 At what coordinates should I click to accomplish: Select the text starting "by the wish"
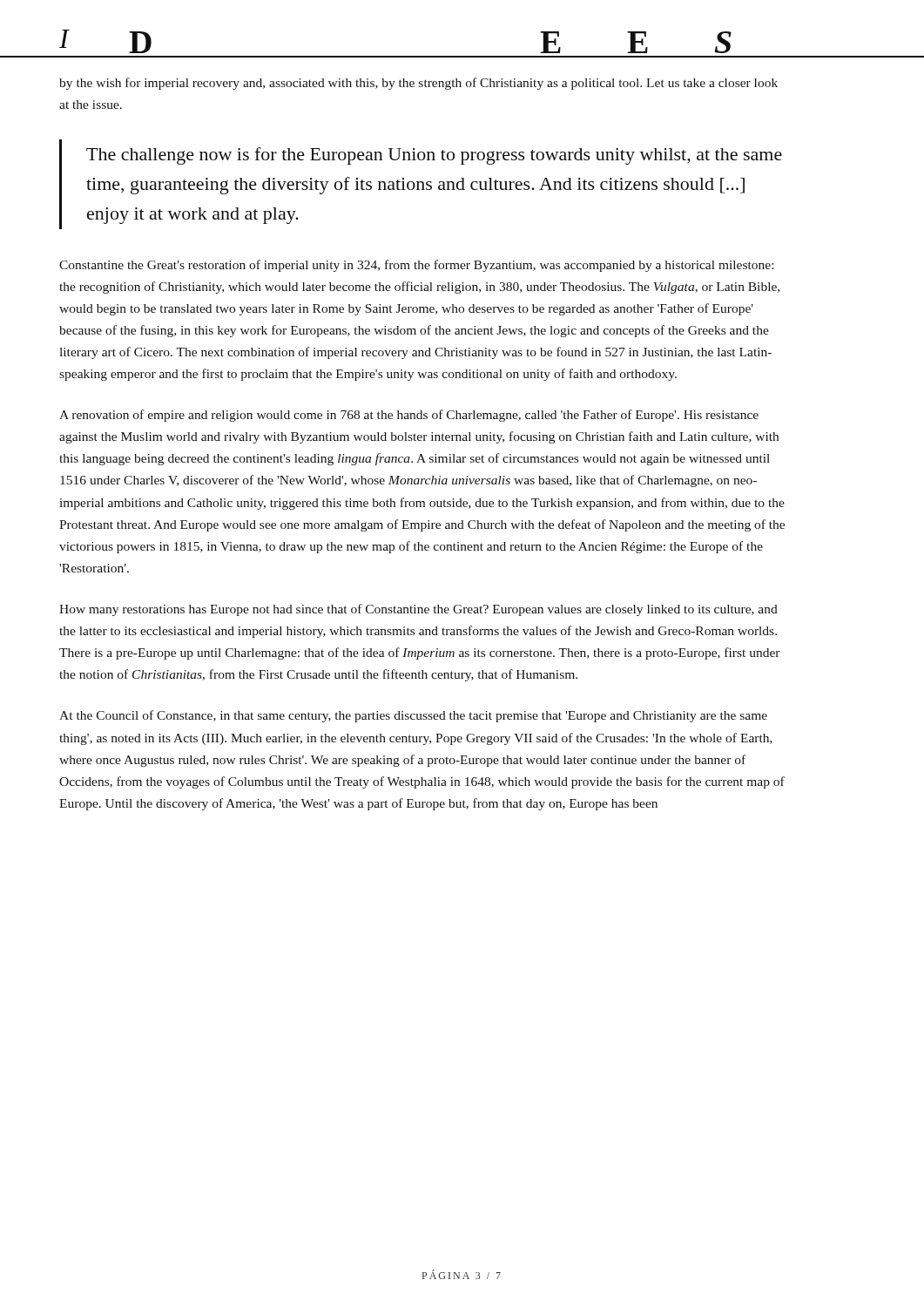[x=419, y=93]
